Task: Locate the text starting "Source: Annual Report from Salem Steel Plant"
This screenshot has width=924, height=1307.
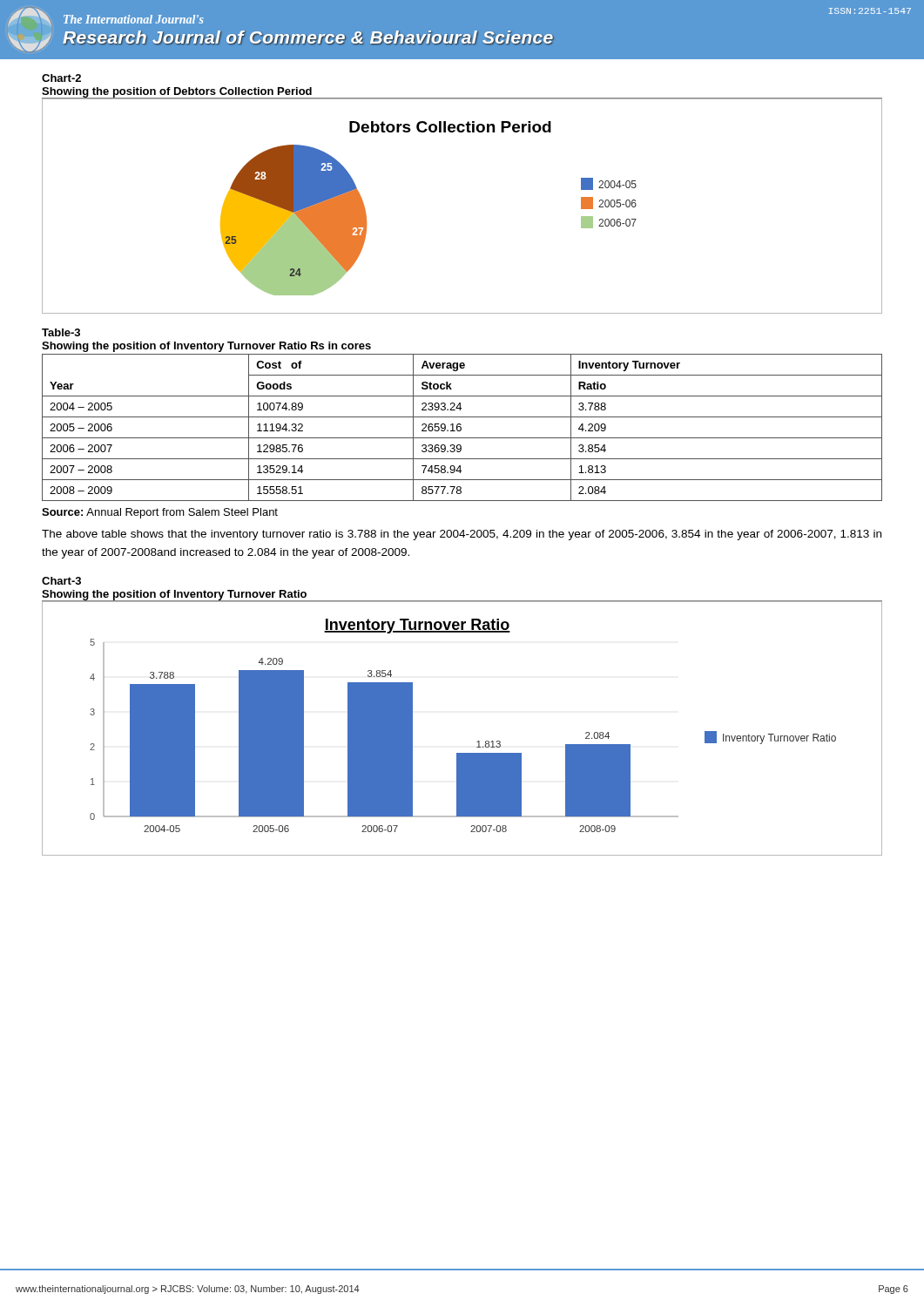Action: pyautogui.click(x=160, y=512)
